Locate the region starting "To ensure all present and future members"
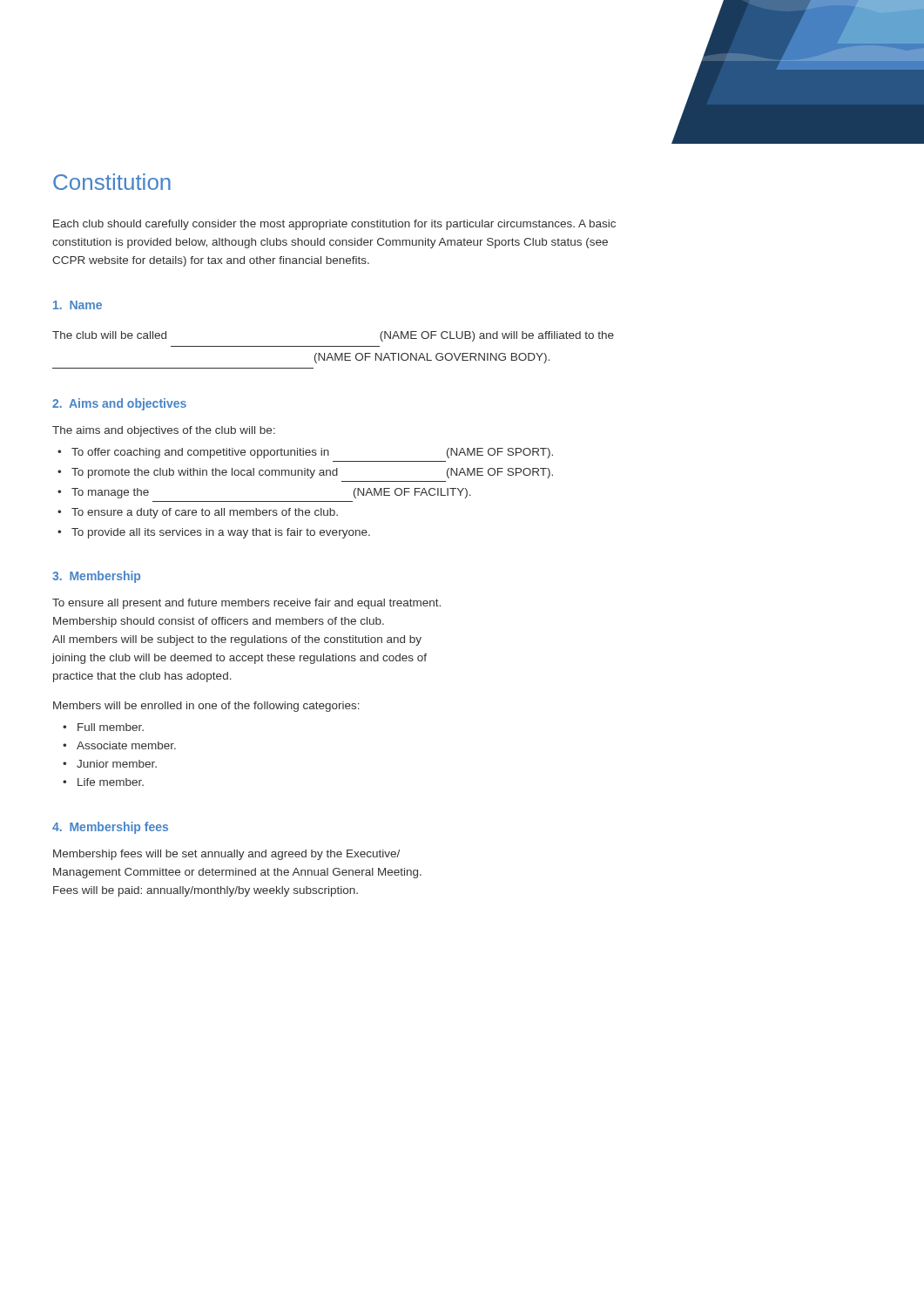 (x=247, y=639)
